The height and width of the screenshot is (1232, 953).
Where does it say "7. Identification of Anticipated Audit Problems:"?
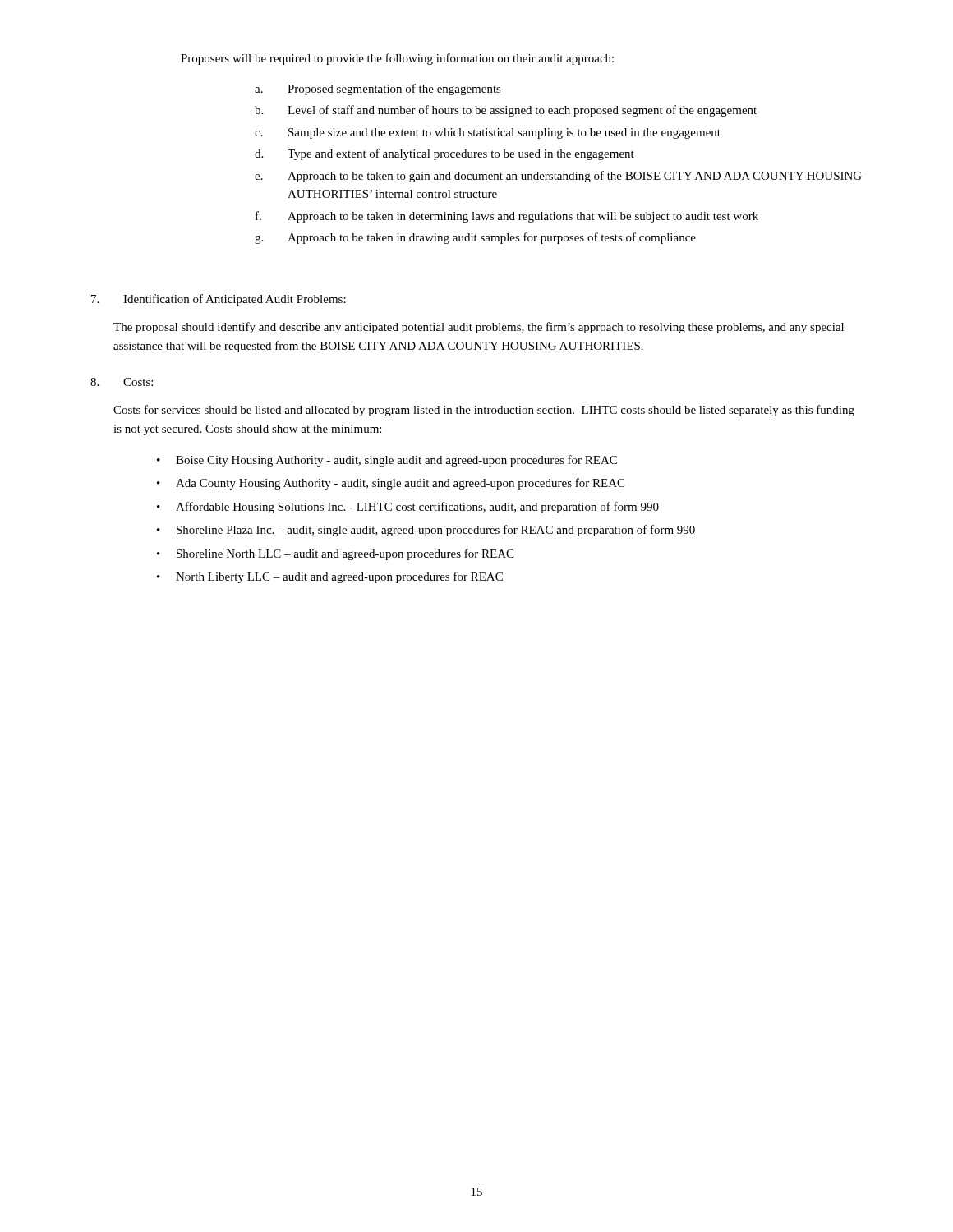tap(219, 300)
